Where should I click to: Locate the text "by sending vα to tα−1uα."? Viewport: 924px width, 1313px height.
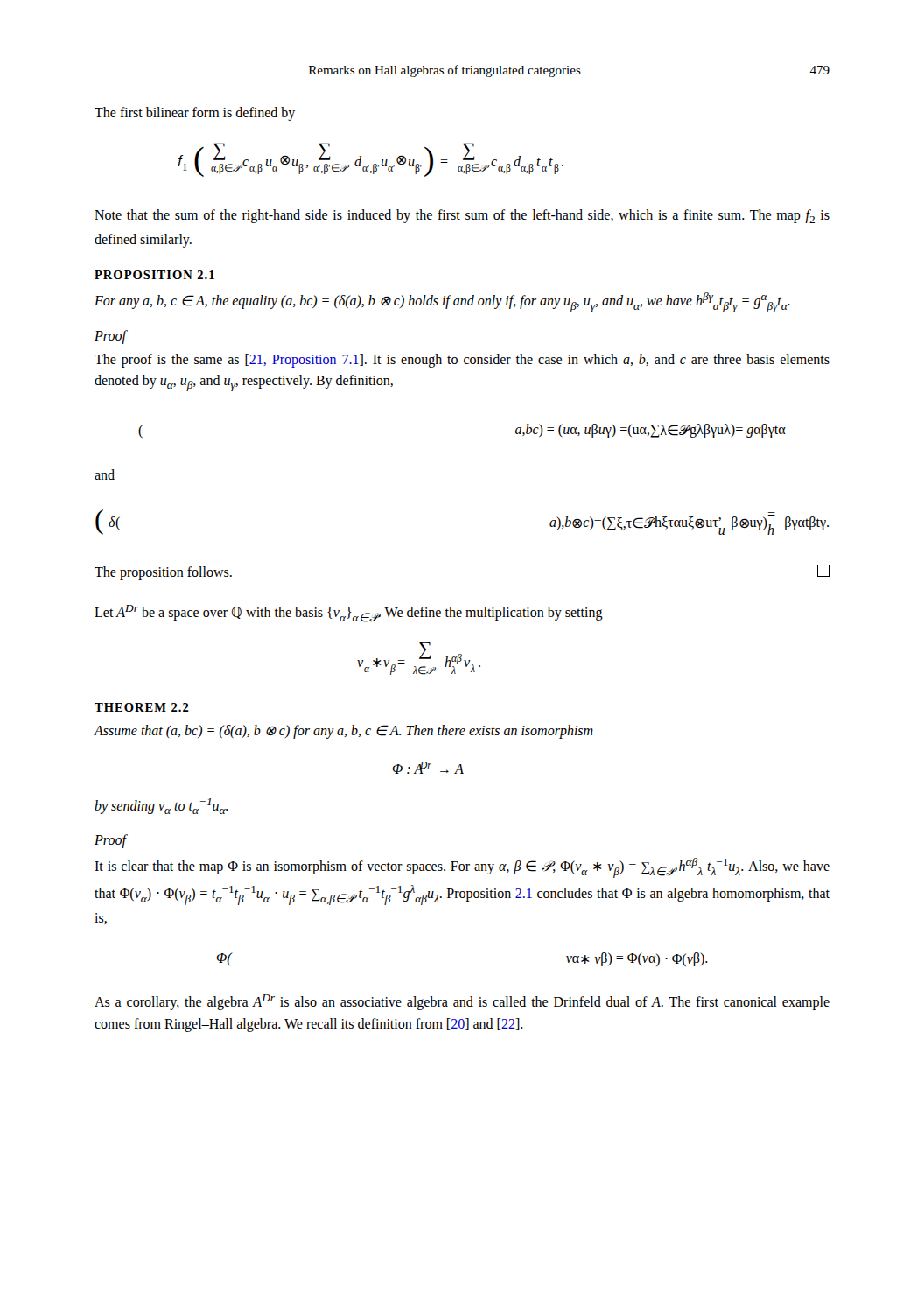162,806
